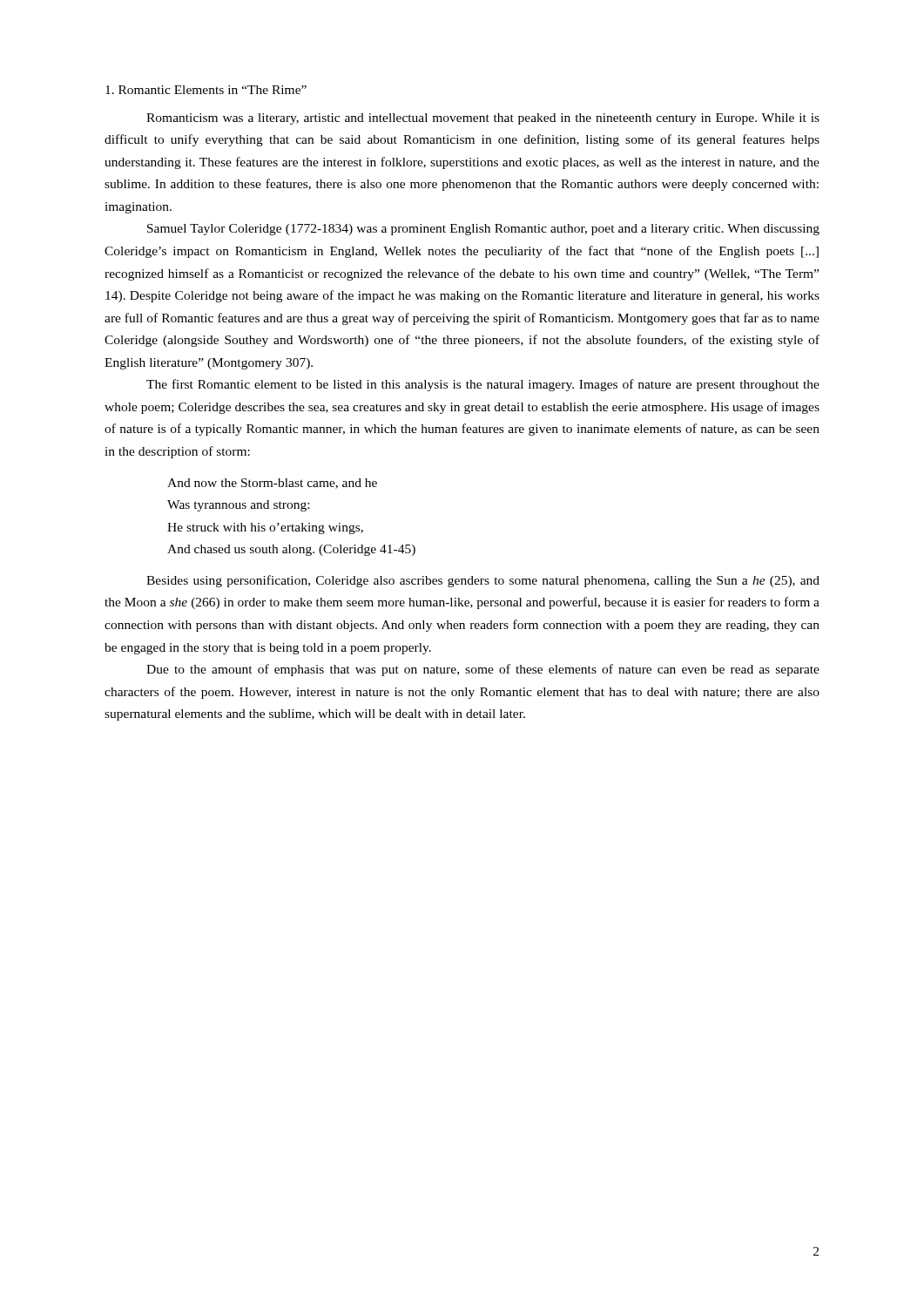This screenshot has width=924, height=1307.
Task: Click on the text block that reads "Samuel Taylor Coleridge (1772-1834) was a"
Action: (x=462, y=295)
